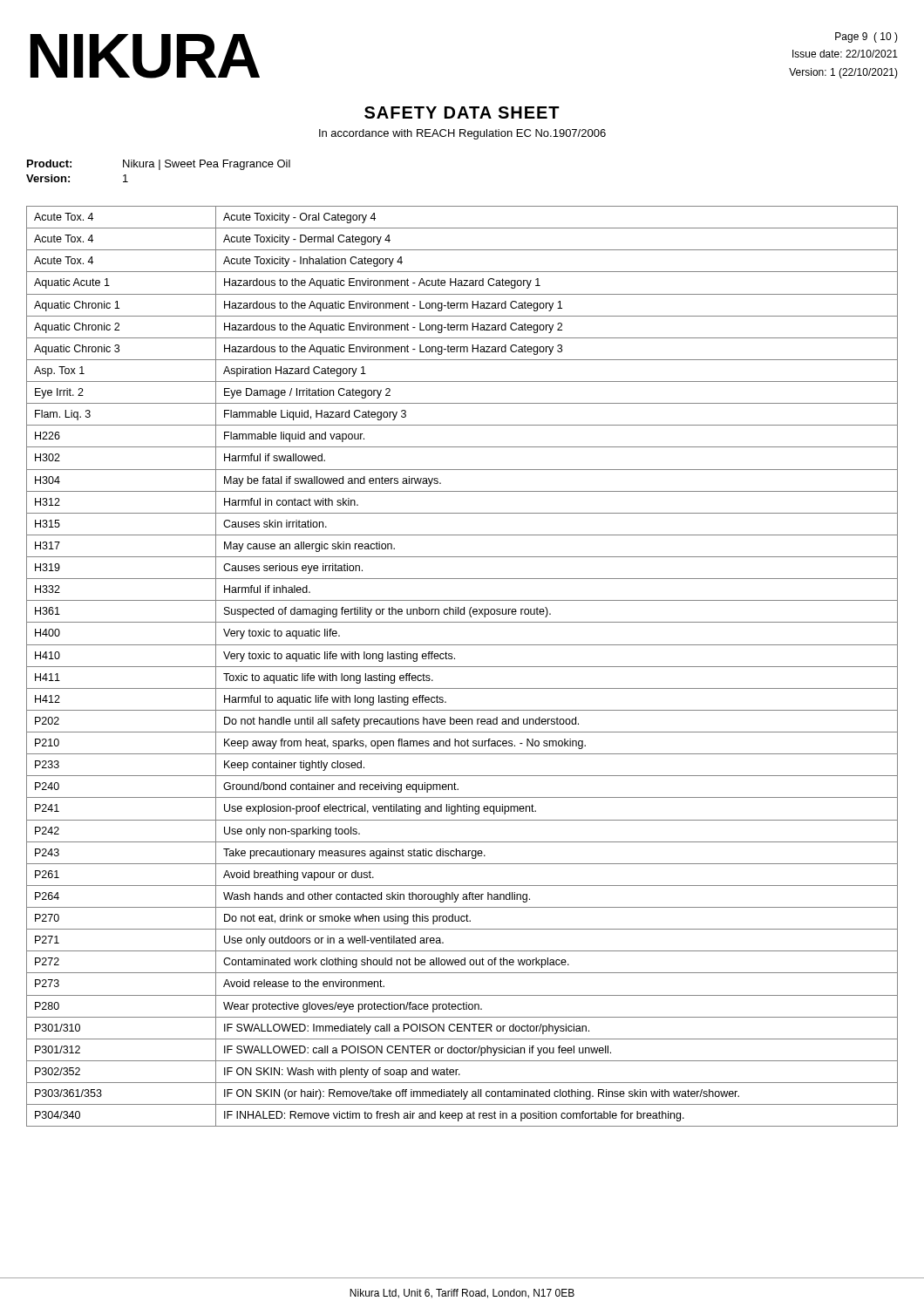
Task: Point to the block beginning "Product: Nikura | Sweet Pea Fragrance"
Action: click(x=158, y=164)
